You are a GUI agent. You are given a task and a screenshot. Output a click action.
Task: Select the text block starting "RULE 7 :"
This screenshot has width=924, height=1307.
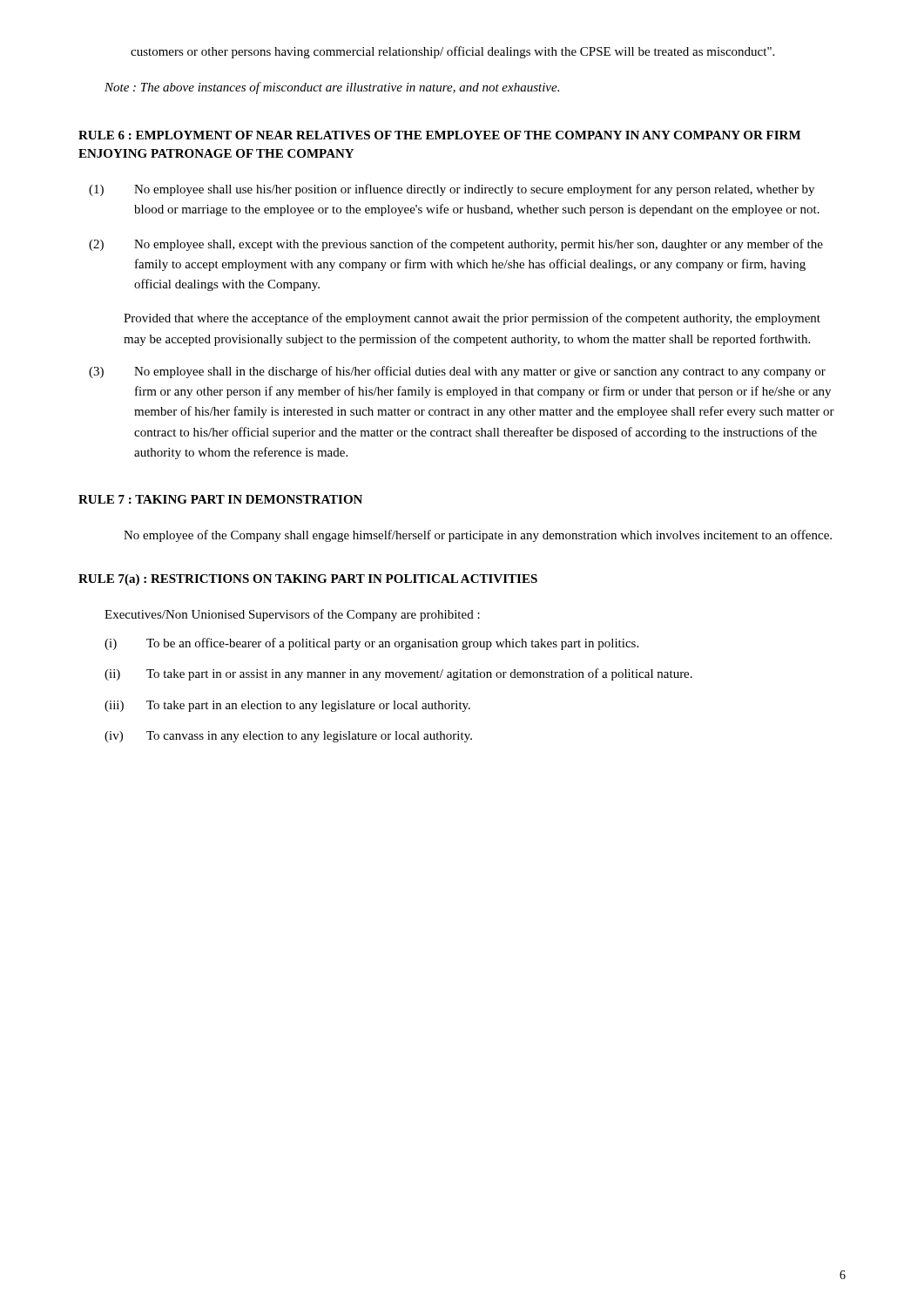pos(221,499)
